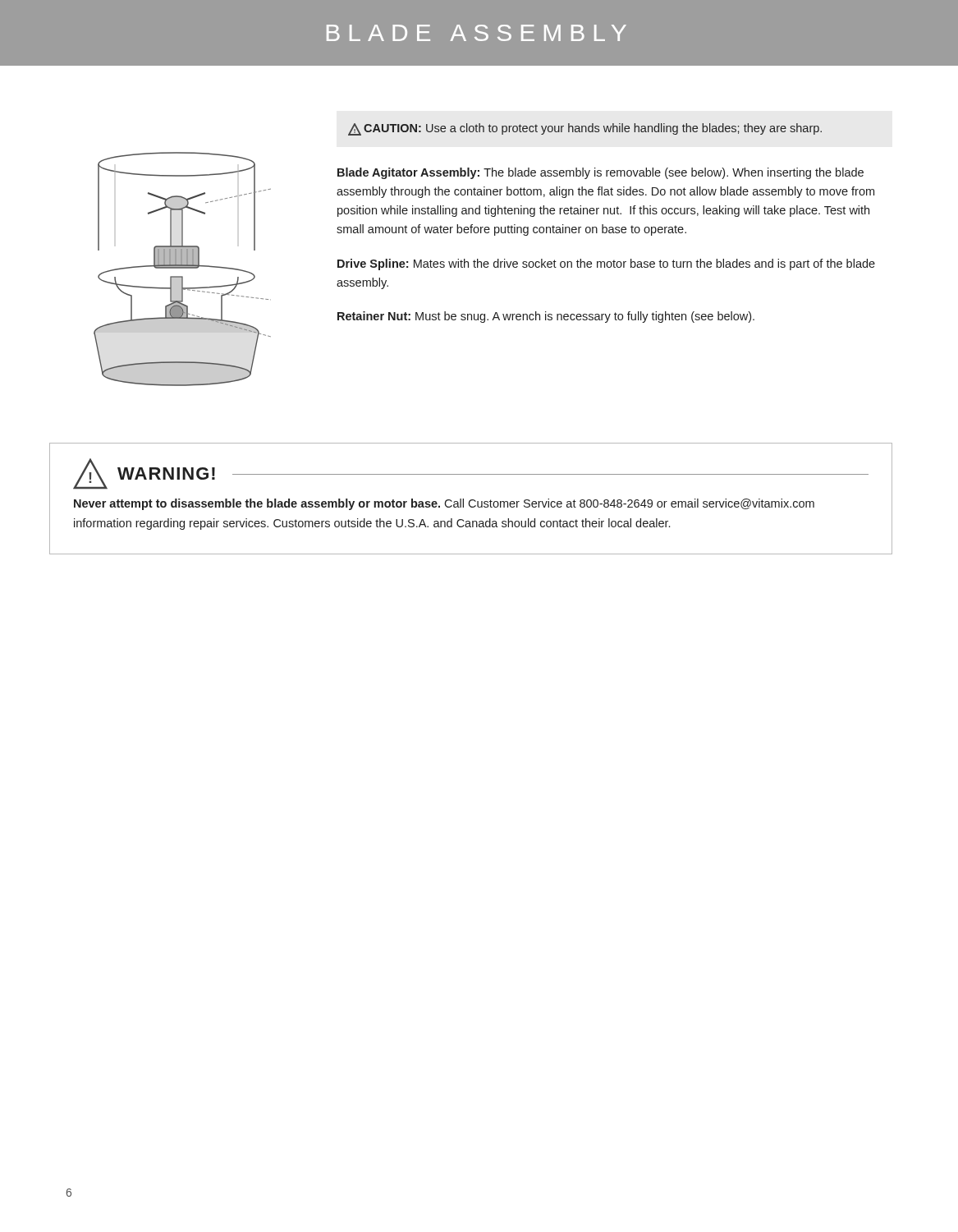Select the element starting "Blade Agitator Assembly: The blade assembly is removable"
This screenshot has width=958, height=1232.
(x=606, y=201)
